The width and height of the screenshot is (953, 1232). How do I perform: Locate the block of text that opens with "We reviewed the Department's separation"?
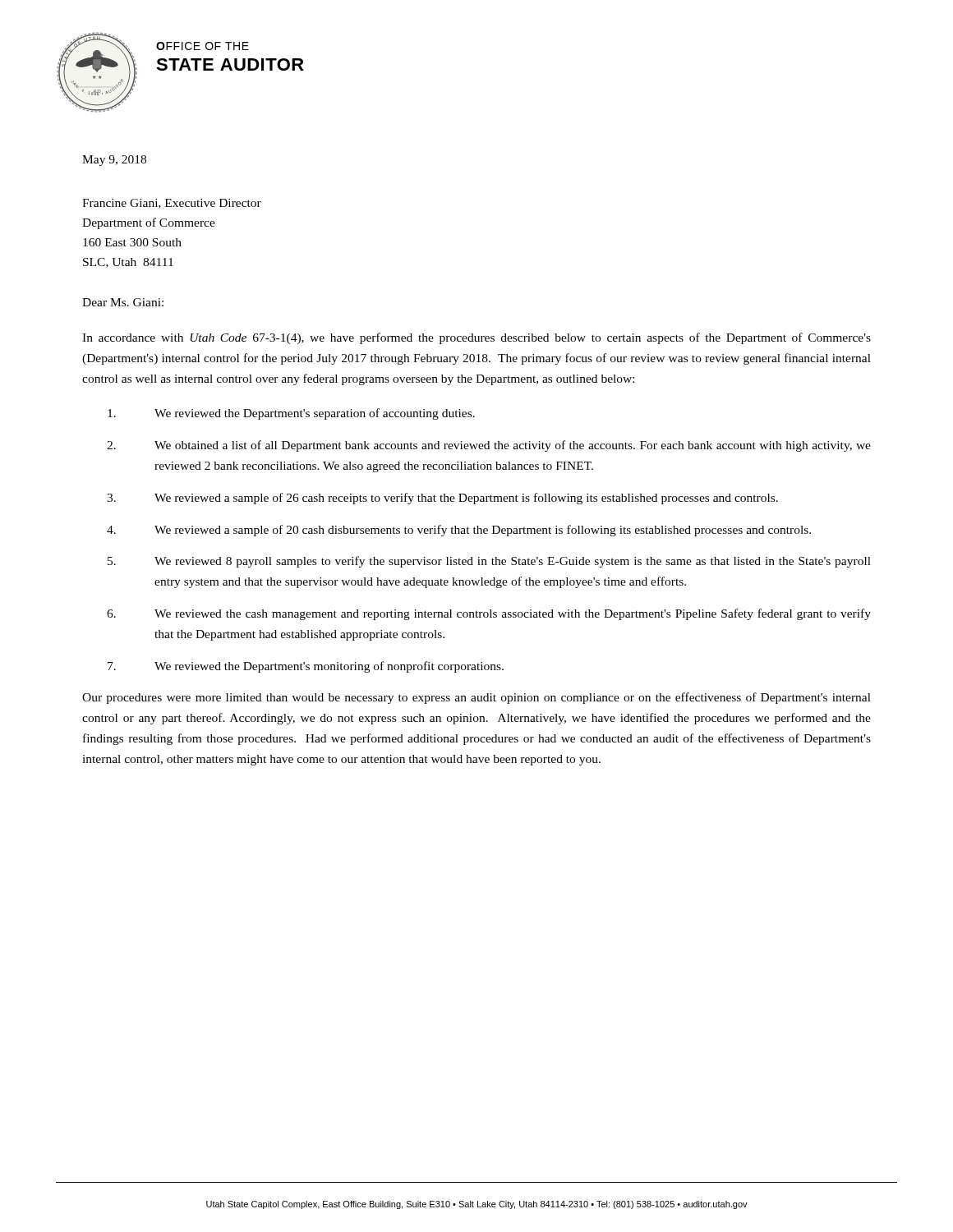[x=476, y=414]
